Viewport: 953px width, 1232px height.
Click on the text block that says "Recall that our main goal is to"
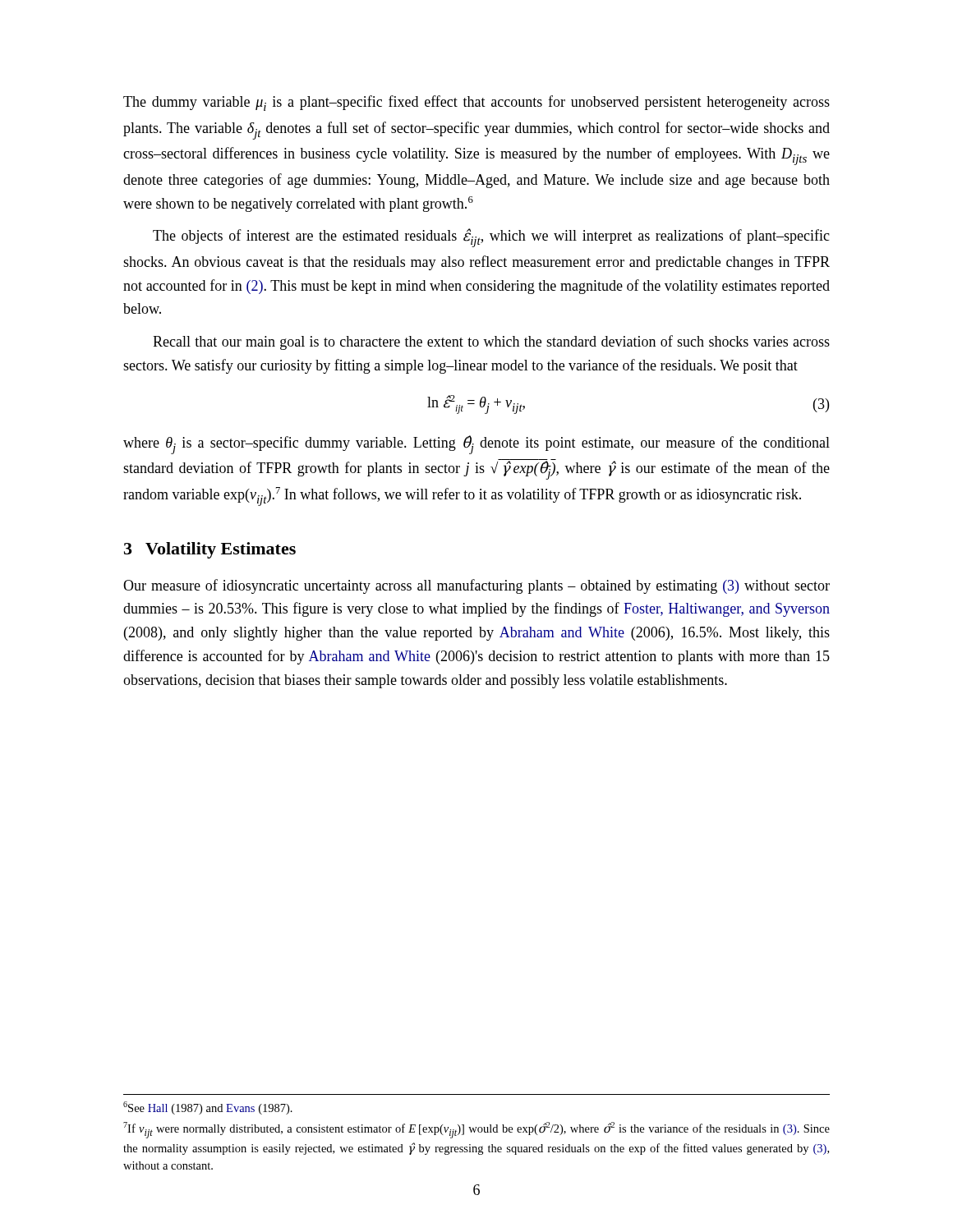[476, 354]
